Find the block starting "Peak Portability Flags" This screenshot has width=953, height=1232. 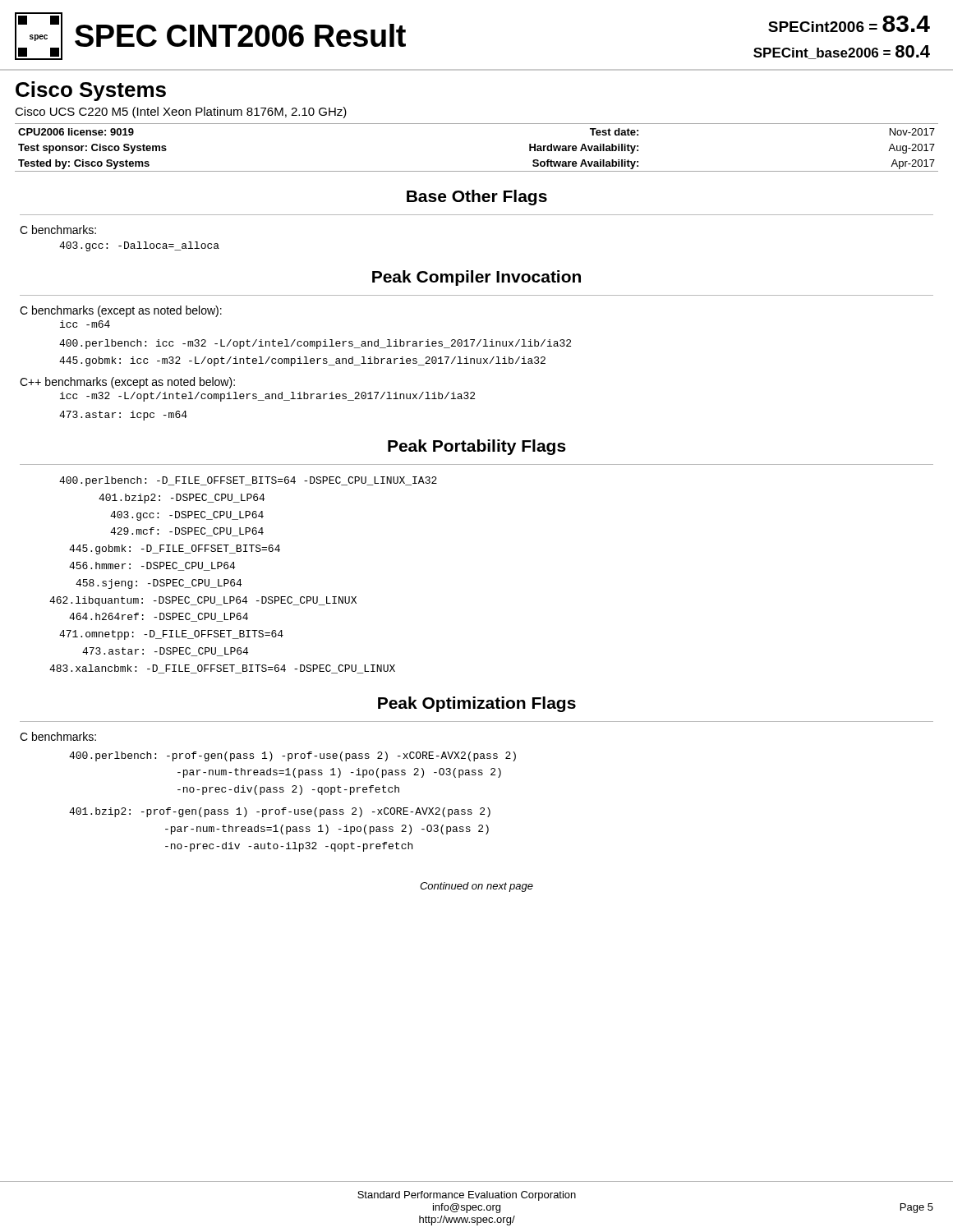click(x=476, y=446)
